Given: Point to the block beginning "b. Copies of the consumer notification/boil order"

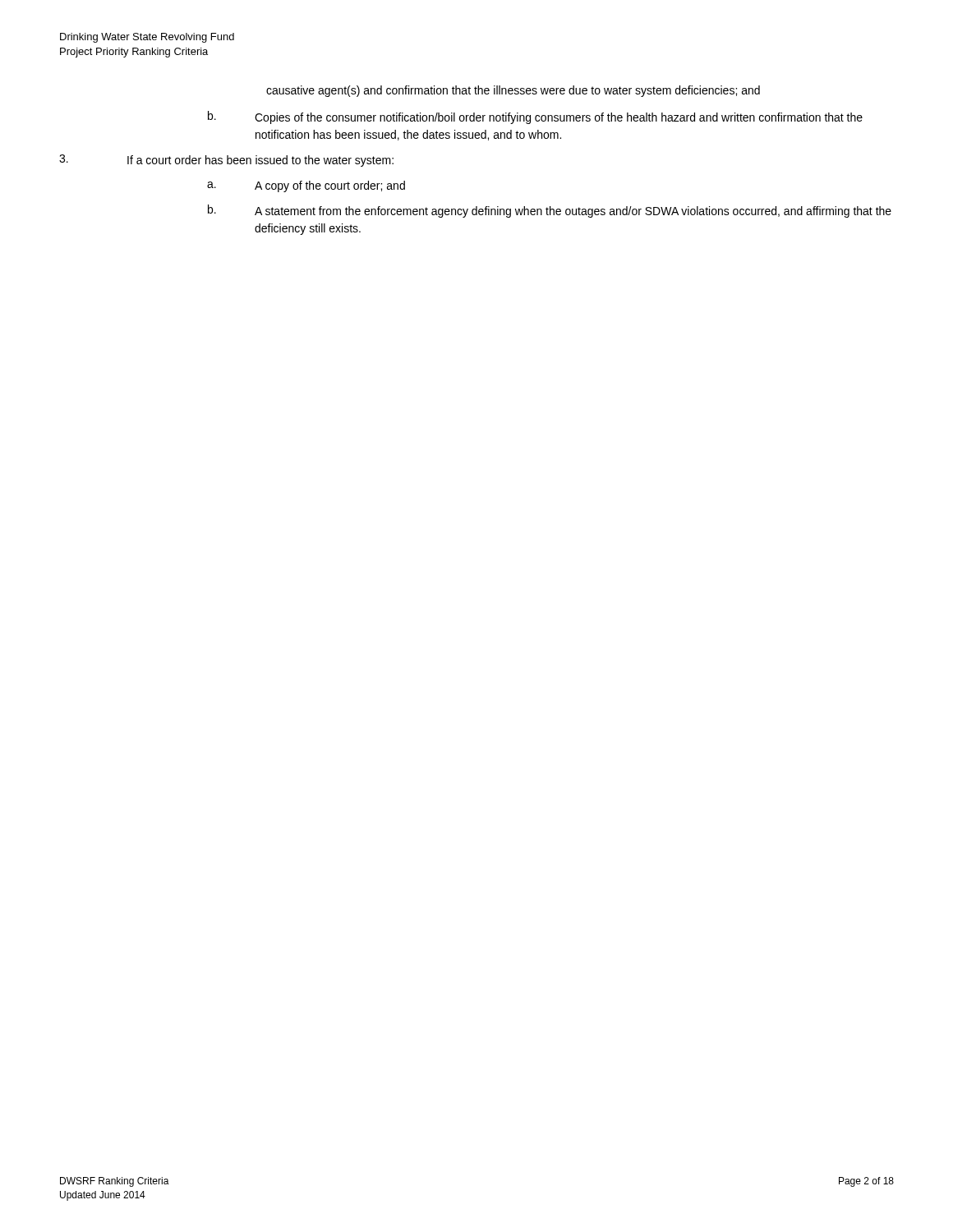Looking at the screenshot, I should (550, 127).
